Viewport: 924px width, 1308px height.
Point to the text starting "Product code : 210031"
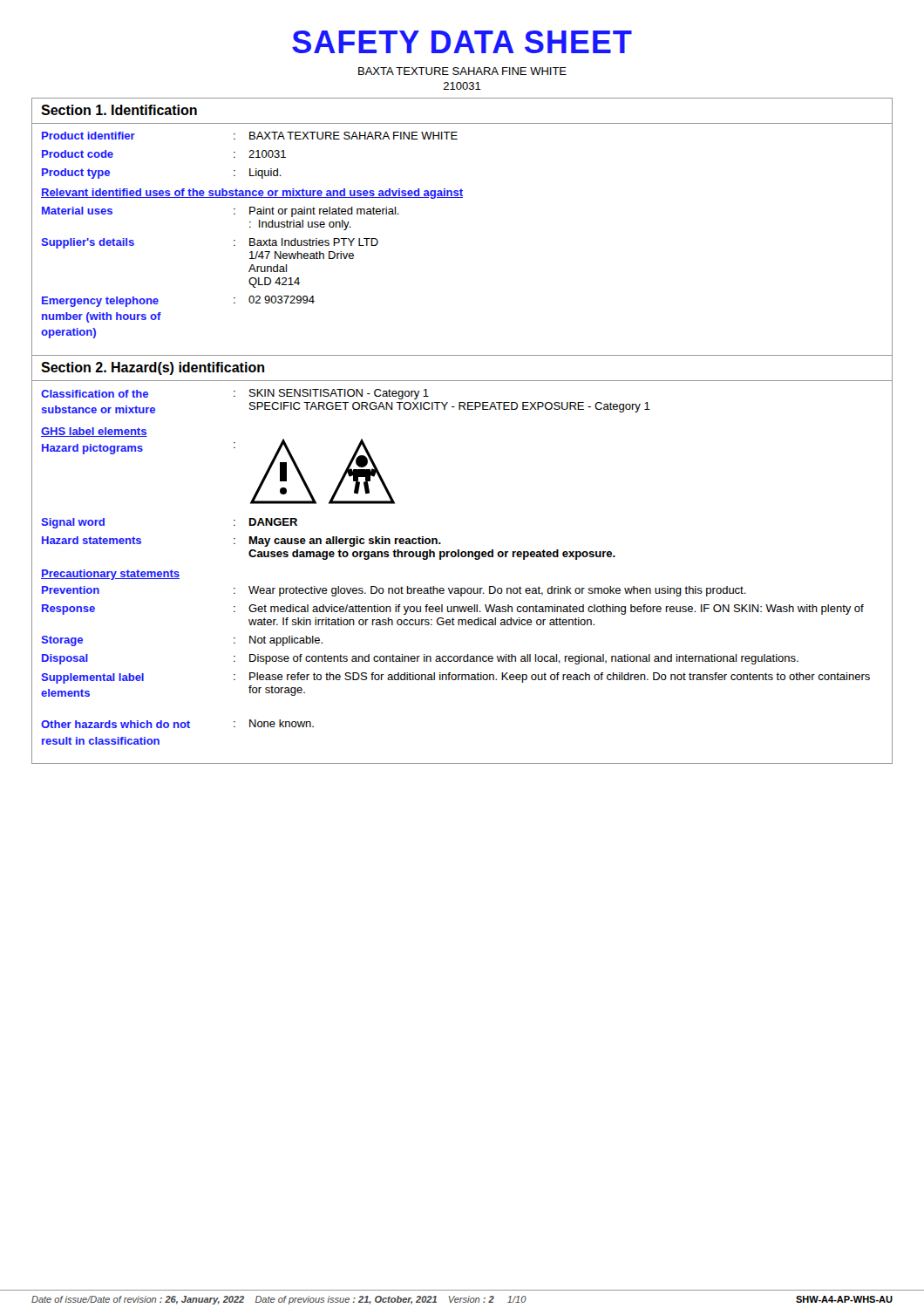76,153
